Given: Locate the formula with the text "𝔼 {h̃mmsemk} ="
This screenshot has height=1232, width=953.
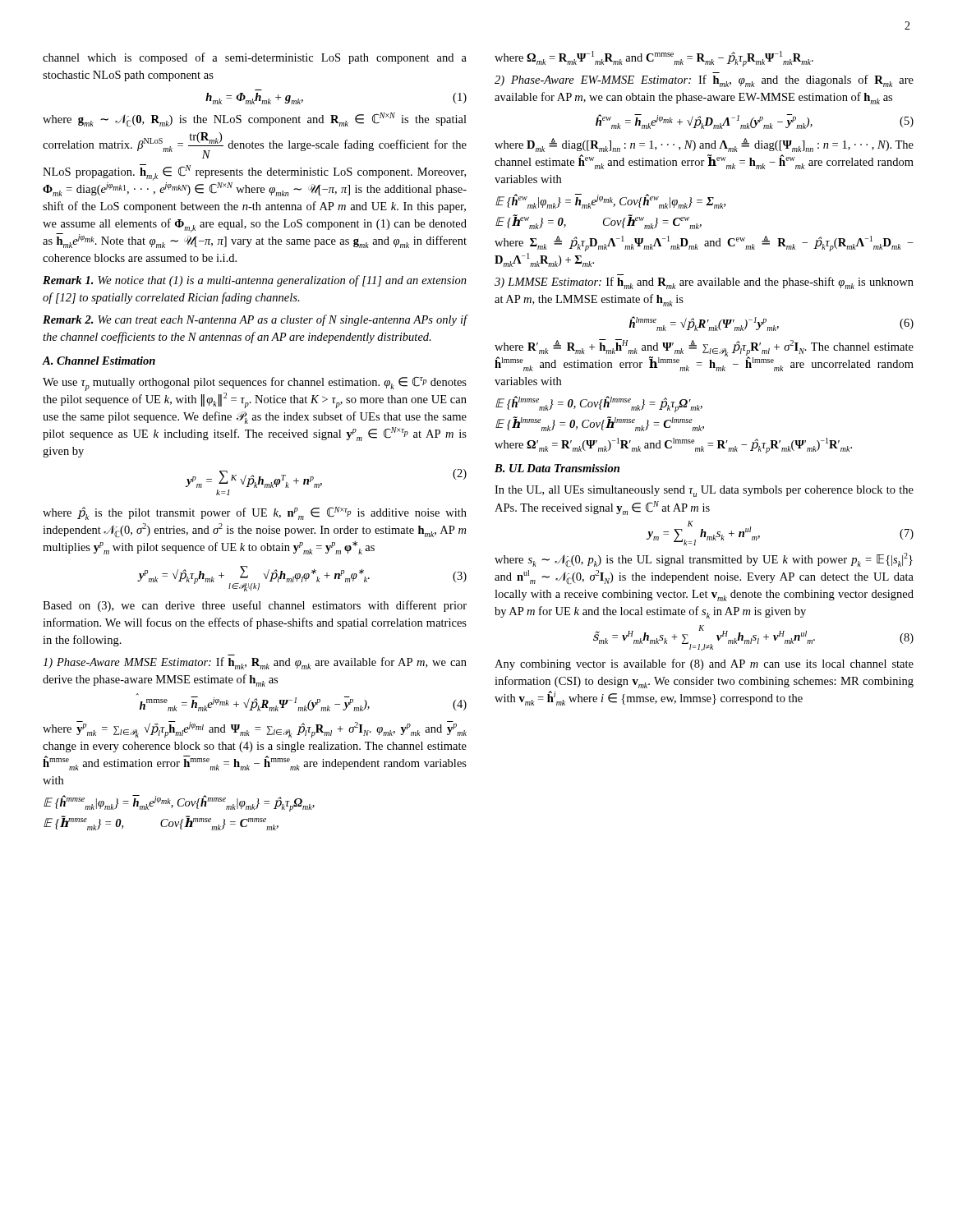Looking at the screenshot, I should coord(255,823).
